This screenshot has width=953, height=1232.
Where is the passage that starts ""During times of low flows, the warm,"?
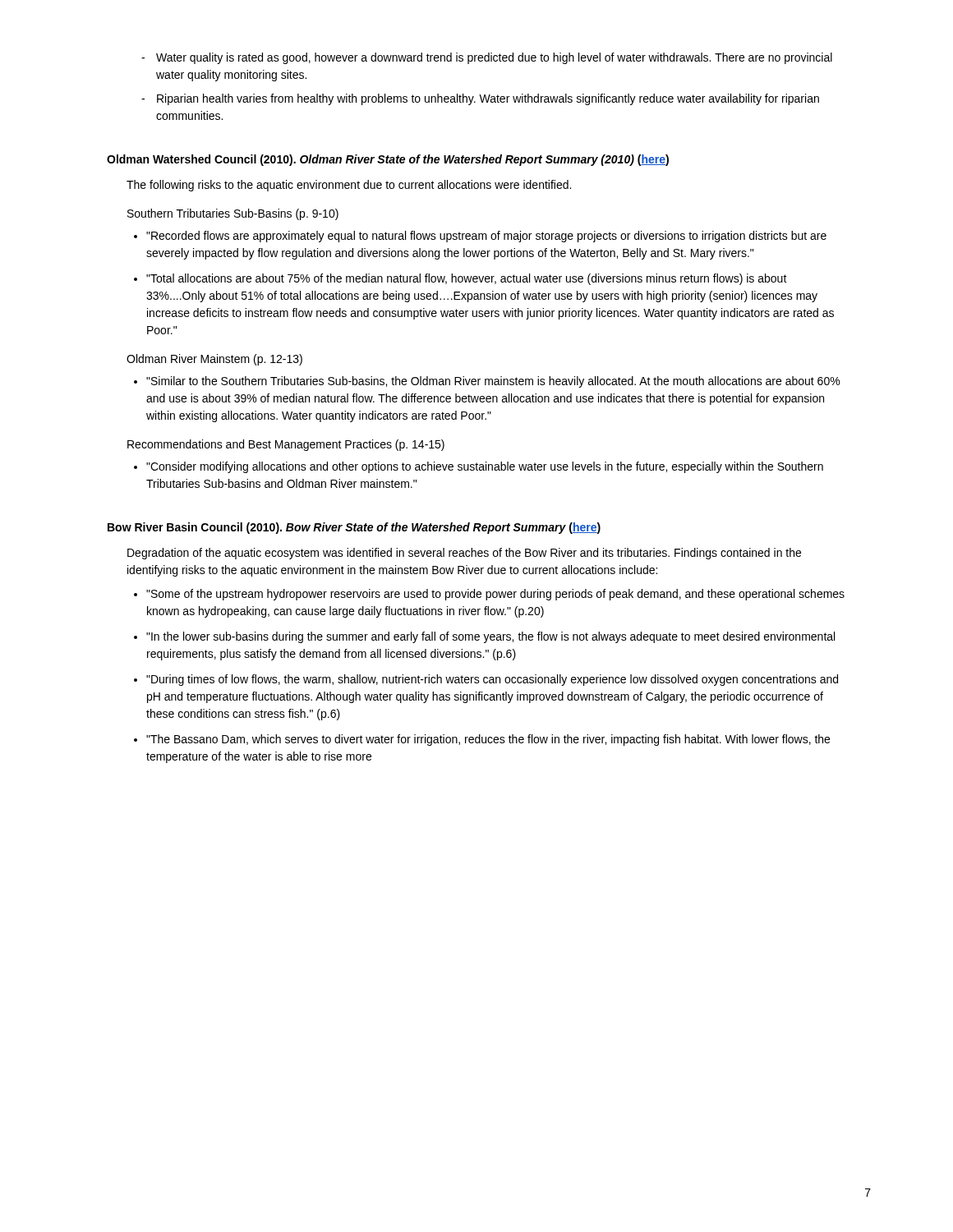click(493, 697)
